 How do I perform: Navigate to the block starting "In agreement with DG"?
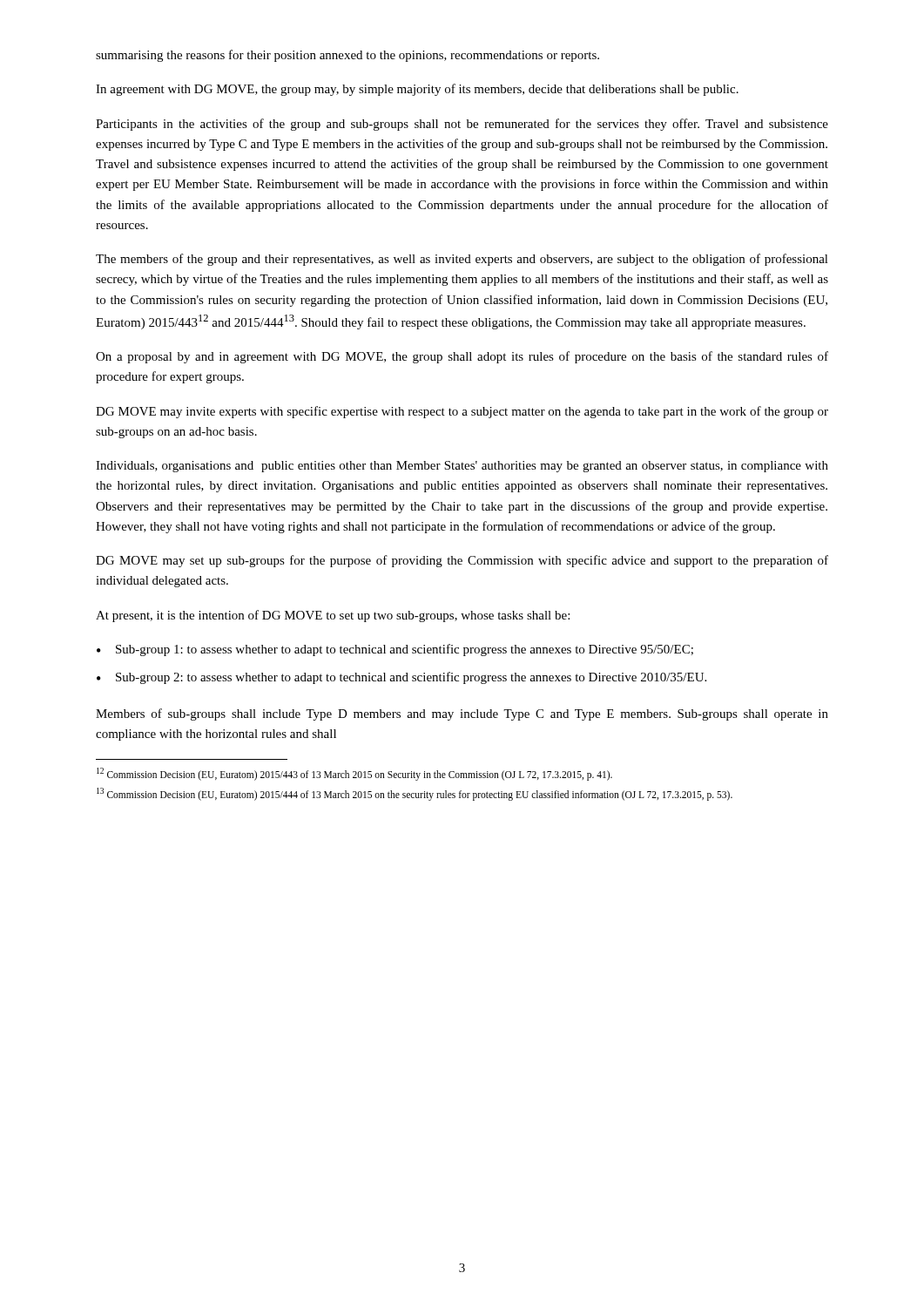coord(417,89)
